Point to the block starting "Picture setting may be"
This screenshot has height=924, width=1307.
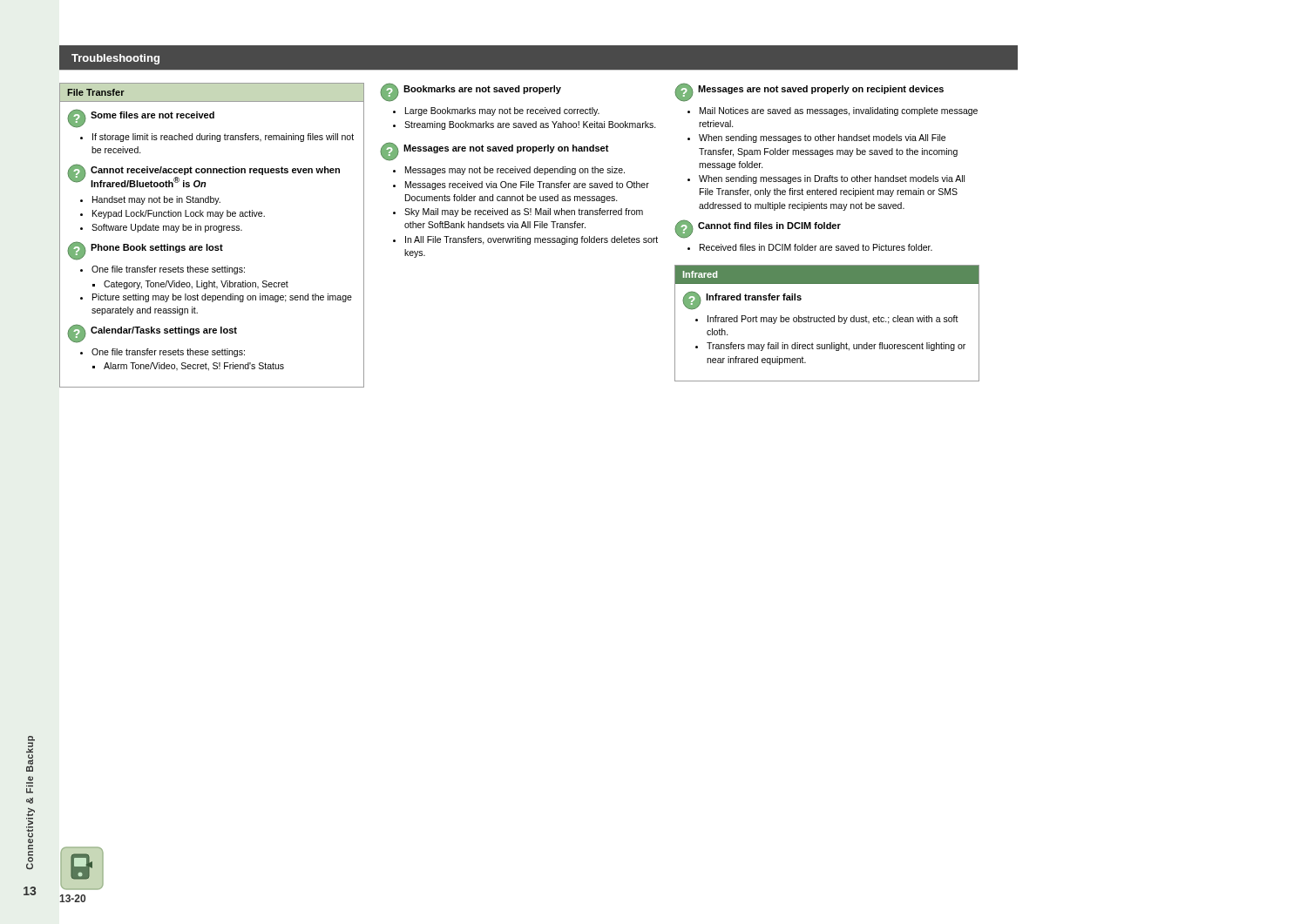coord(222,303)
